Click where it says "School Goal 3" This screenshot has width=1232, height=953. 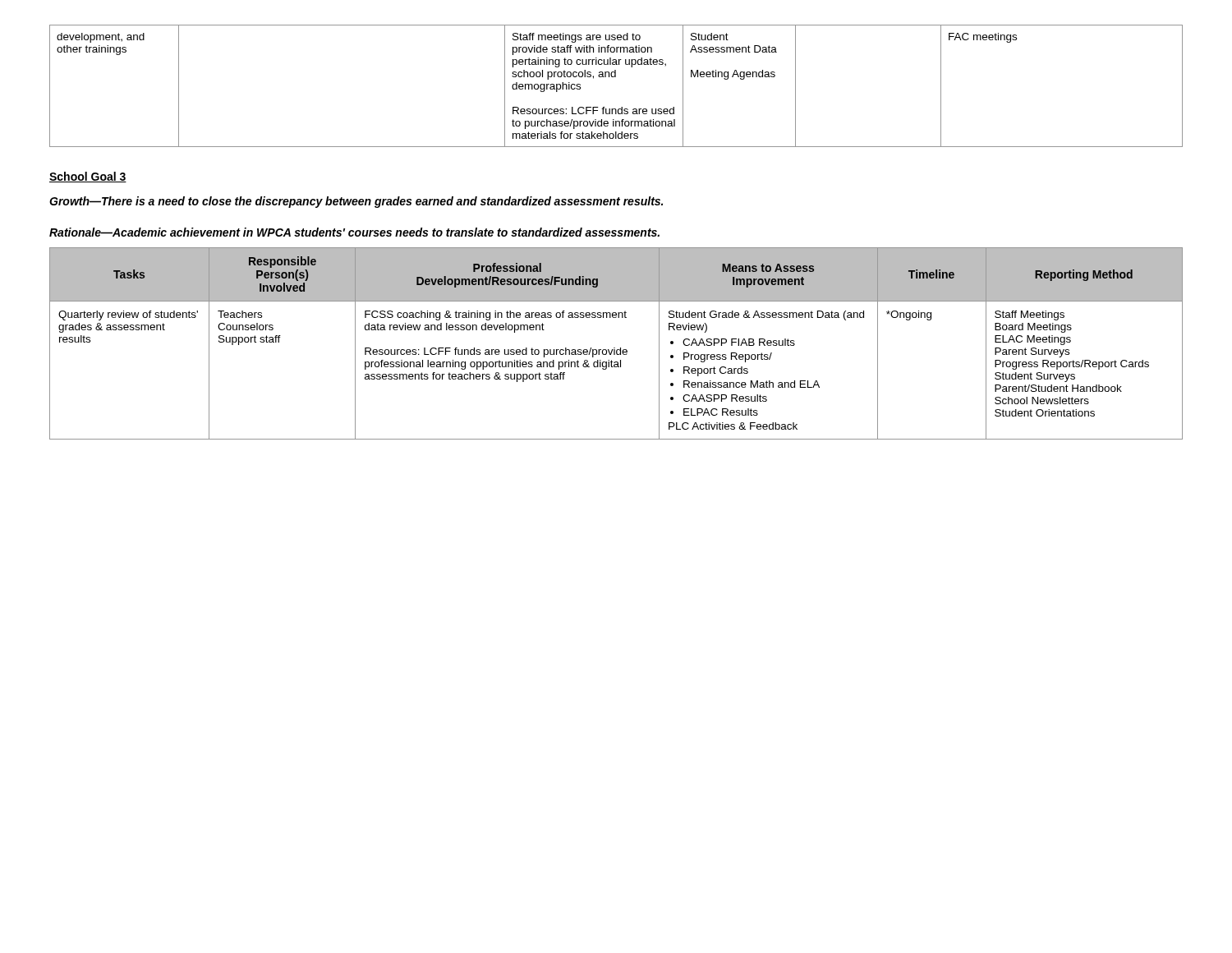click(88, 177)
